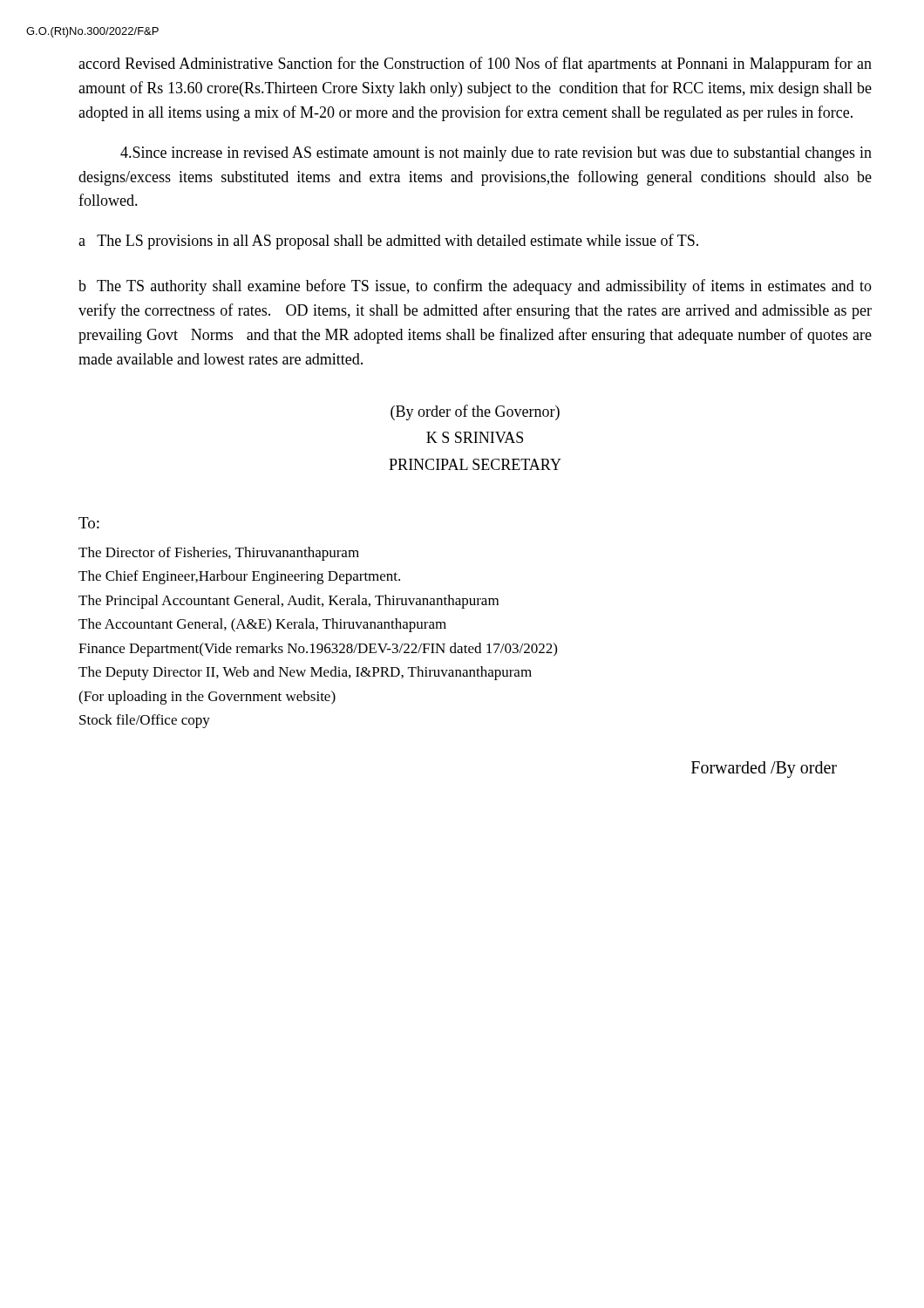The width and height of the screenshot is (924, 1308).
Task: Point to the region starting "Stock file/Office copy"
Action: (x=144, y=720)
